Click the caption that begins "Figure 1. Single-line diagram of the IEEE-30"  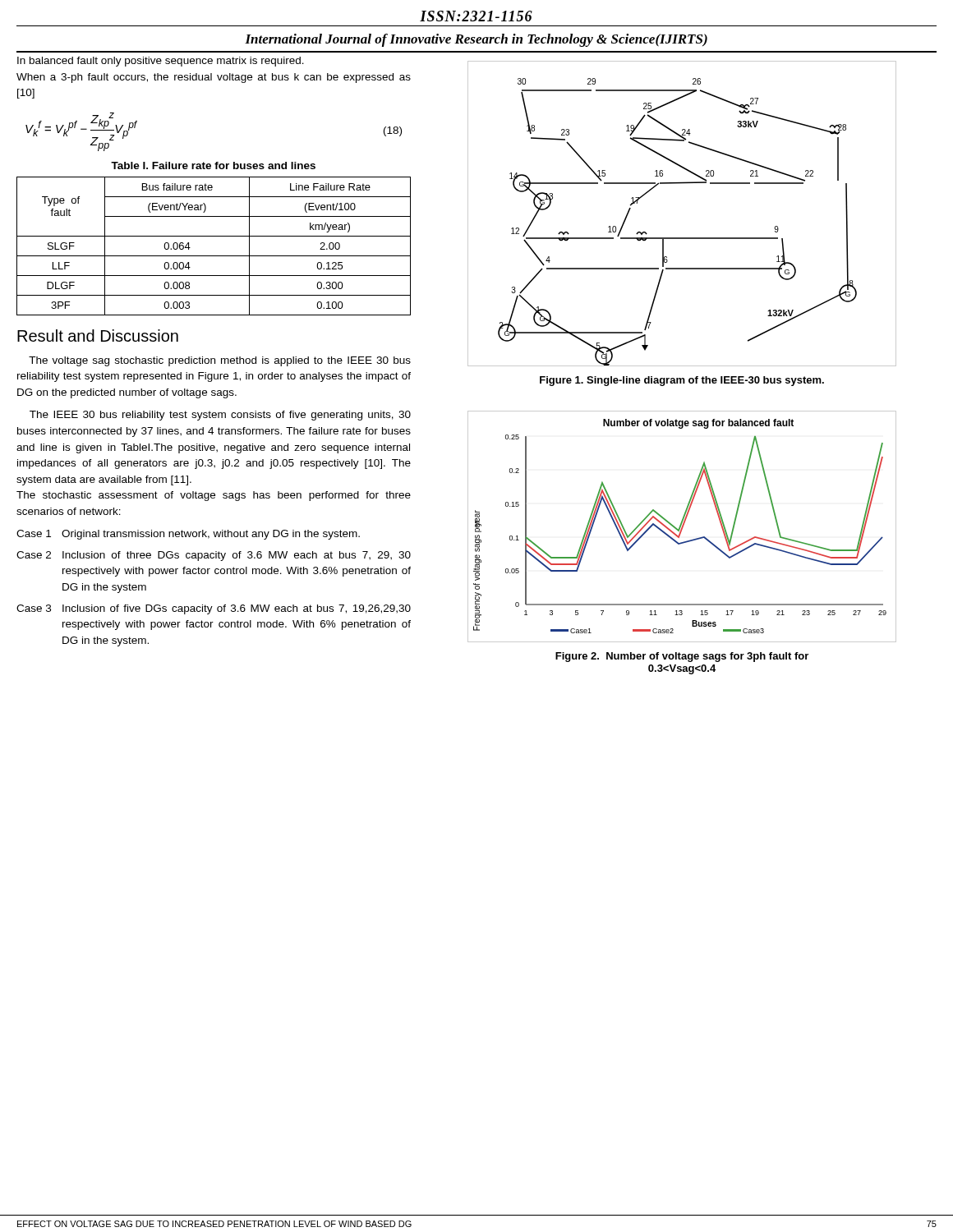682,380
